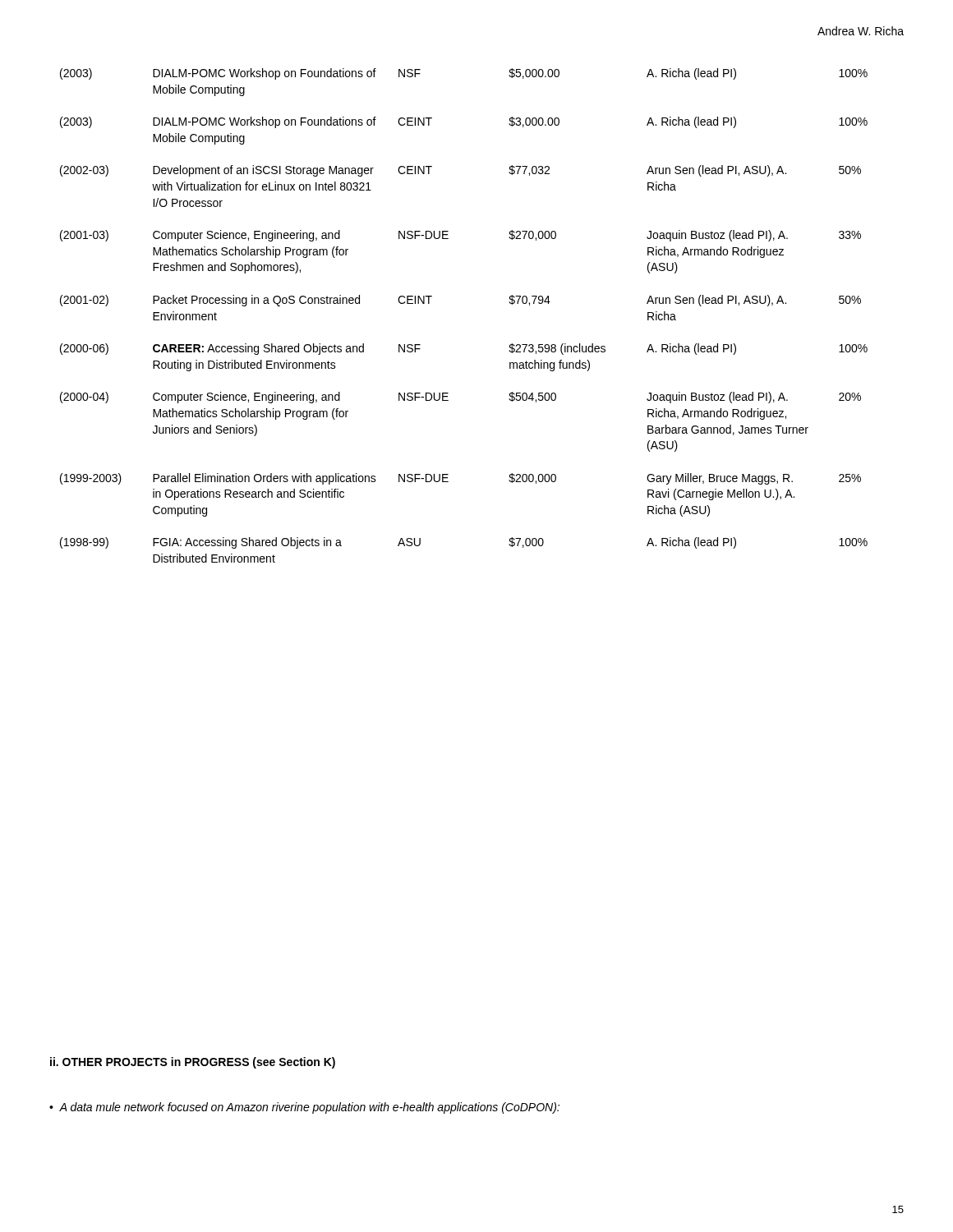953x1232 pixels.
Task: Find the table that mentions "Joaquin Bustoz (lead"
Action: pyautogui.click(x=476, y=317)
